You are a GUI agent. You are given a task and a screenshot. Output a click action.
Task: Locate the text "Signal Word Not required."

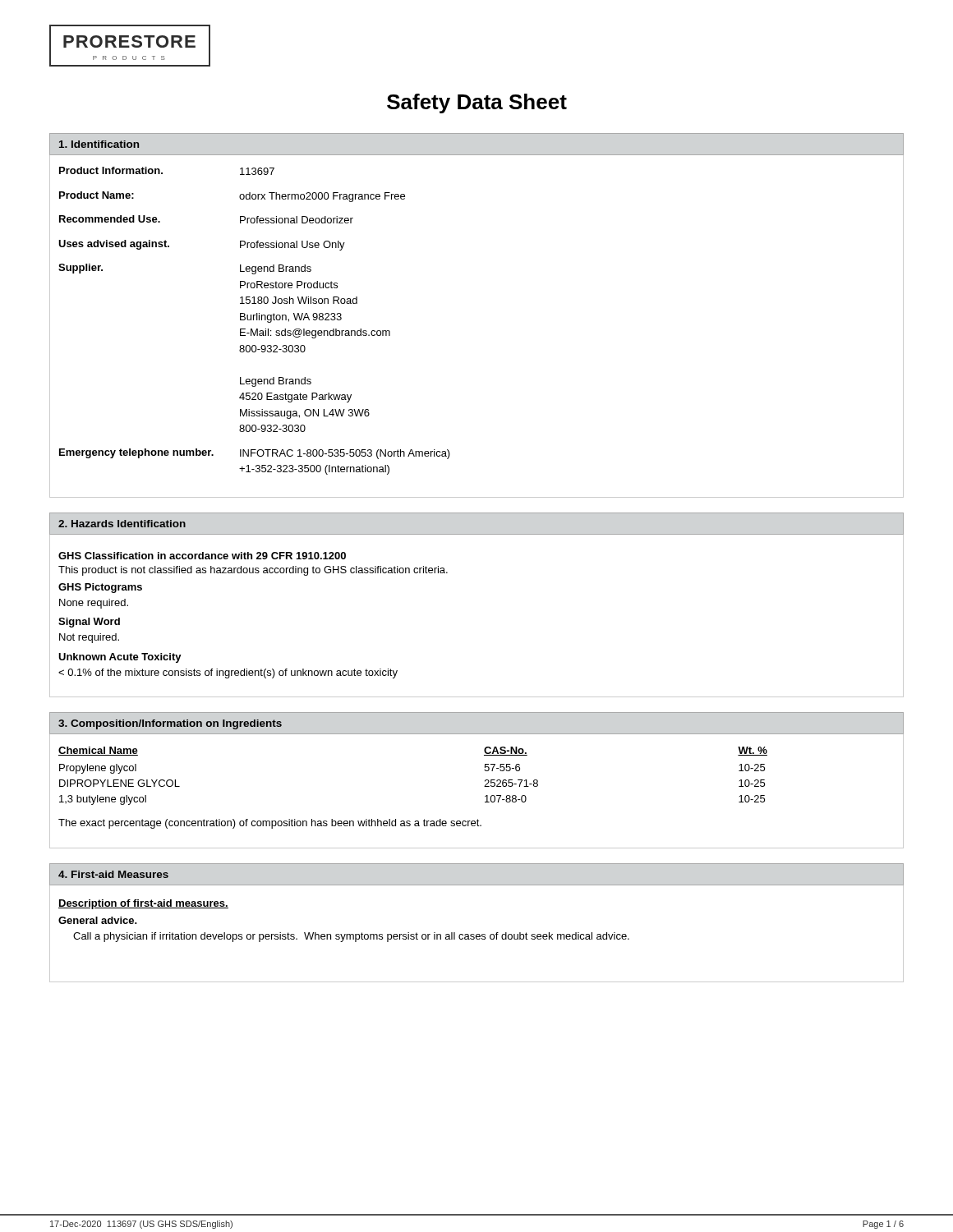pyautogui.click(x=89, y=623)
